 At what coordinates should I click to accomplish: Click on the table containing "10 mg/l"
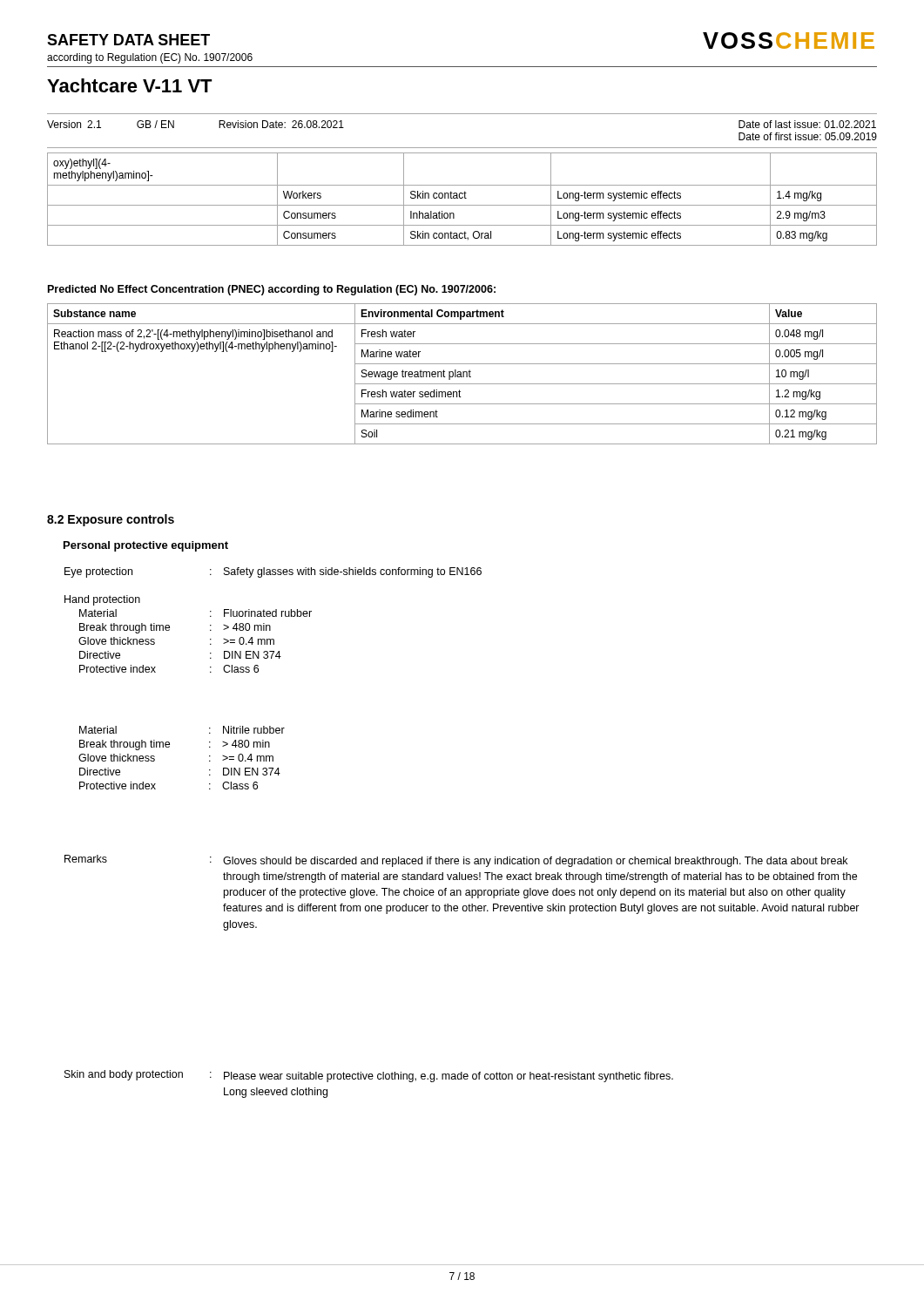(x=462, y=379)
